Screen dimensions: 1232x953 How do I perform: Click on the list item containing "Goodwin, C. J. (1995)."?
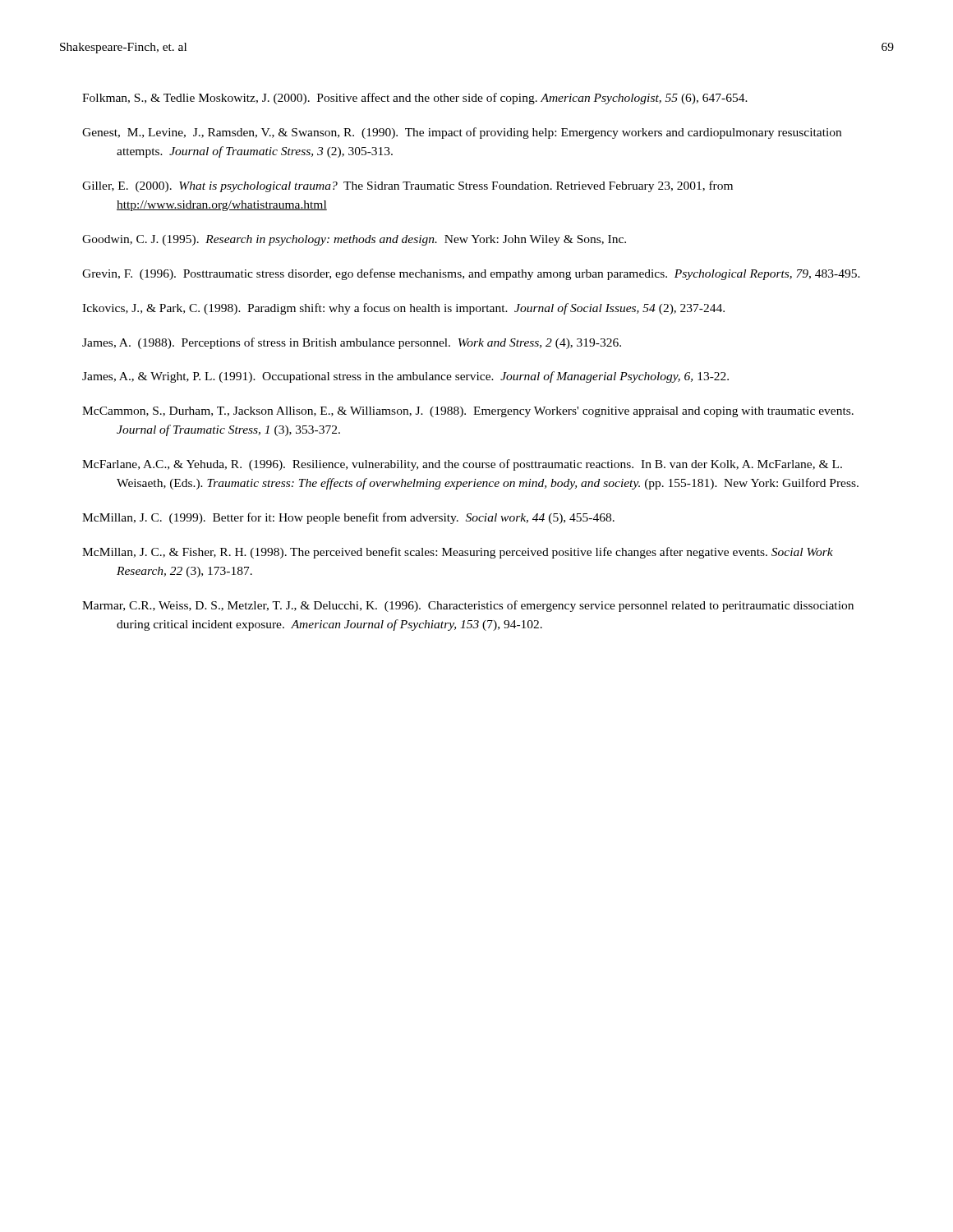pyautogui.click(x=355, y=238)
